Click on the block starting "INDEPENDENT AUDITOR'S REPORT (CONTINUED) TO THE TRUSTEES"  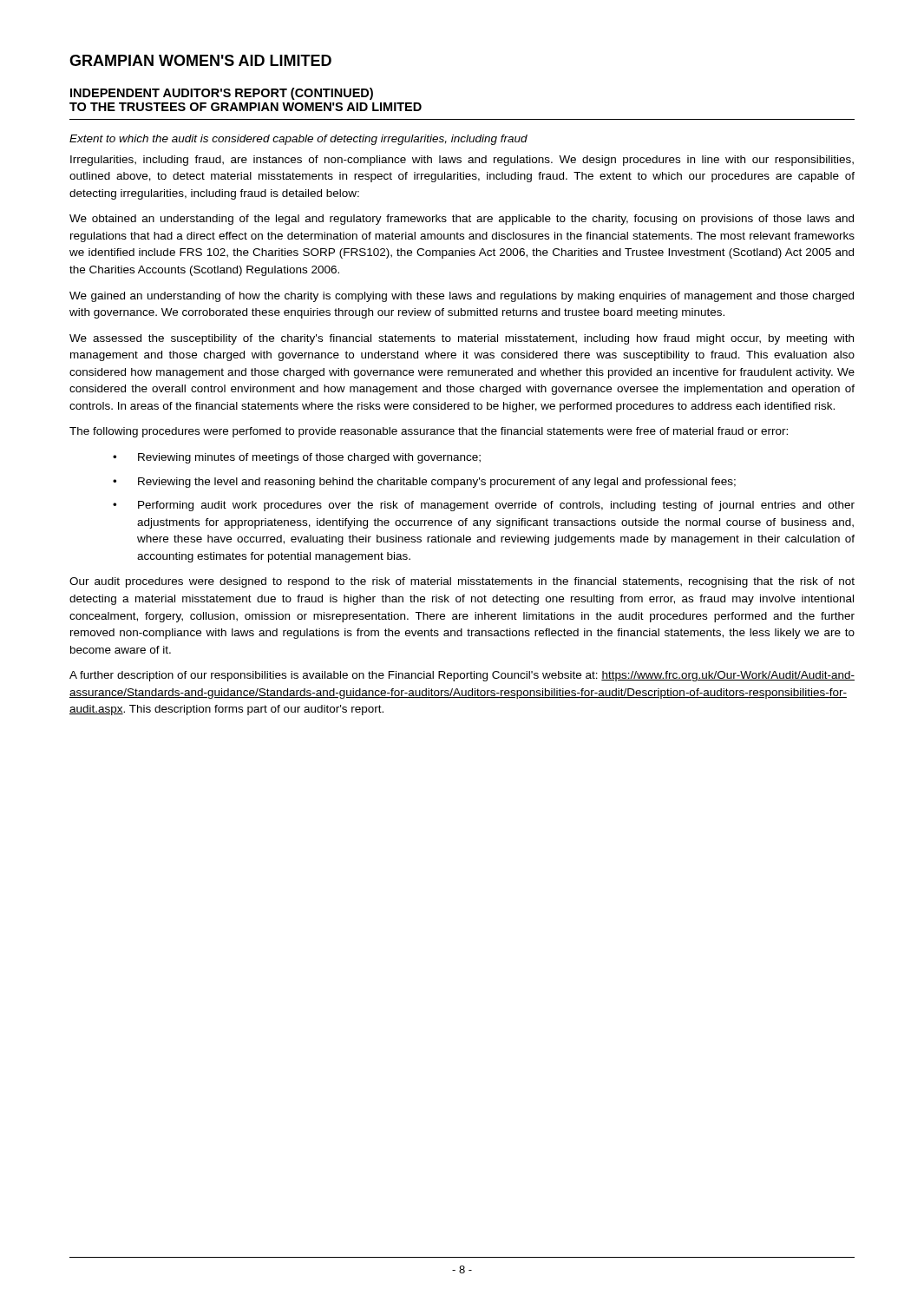tap(246, 100)
